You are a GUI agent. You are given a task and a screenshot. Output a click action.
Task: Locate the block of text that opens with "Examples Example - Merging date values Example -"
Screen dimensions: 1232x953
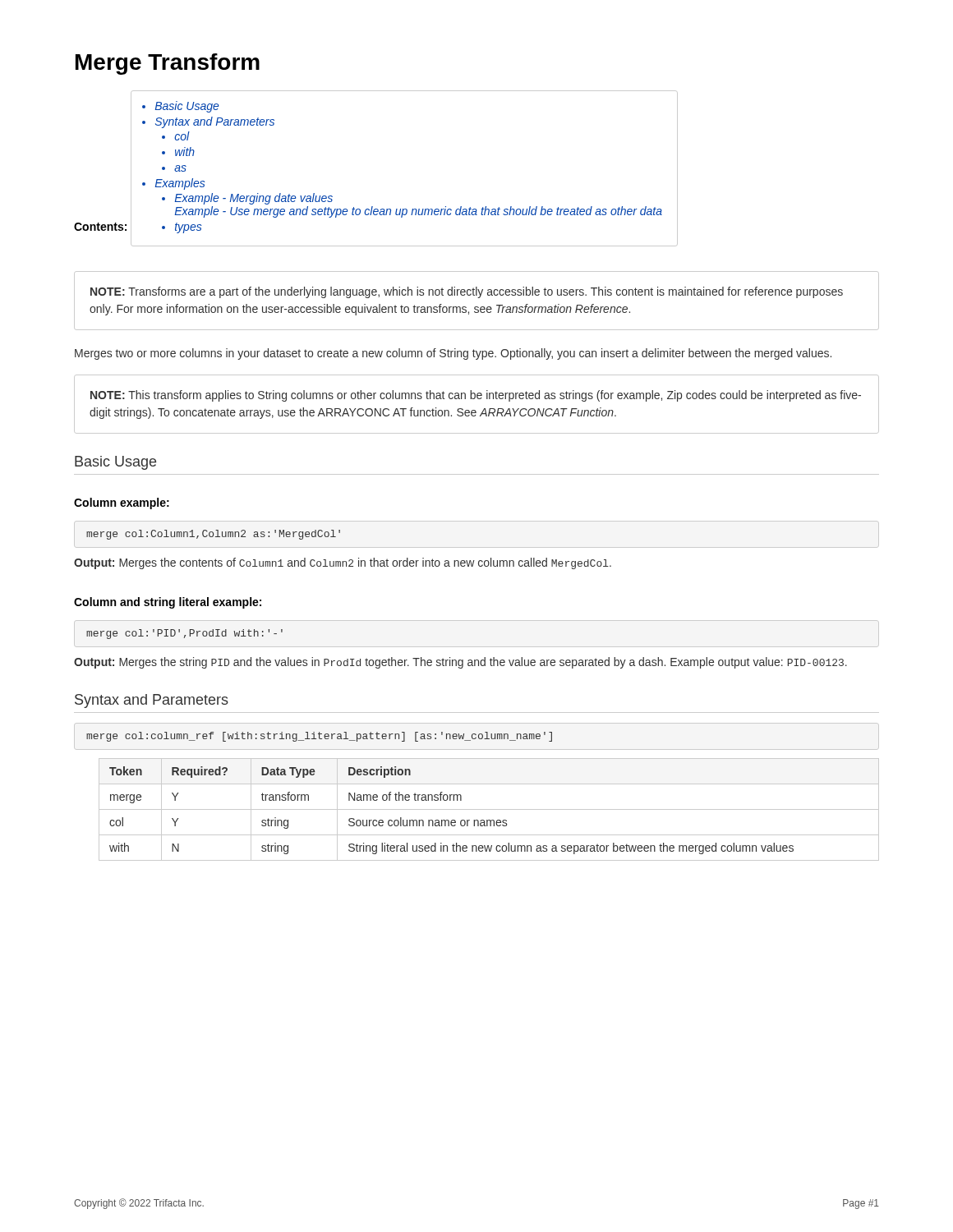click(x=408, y=205)
